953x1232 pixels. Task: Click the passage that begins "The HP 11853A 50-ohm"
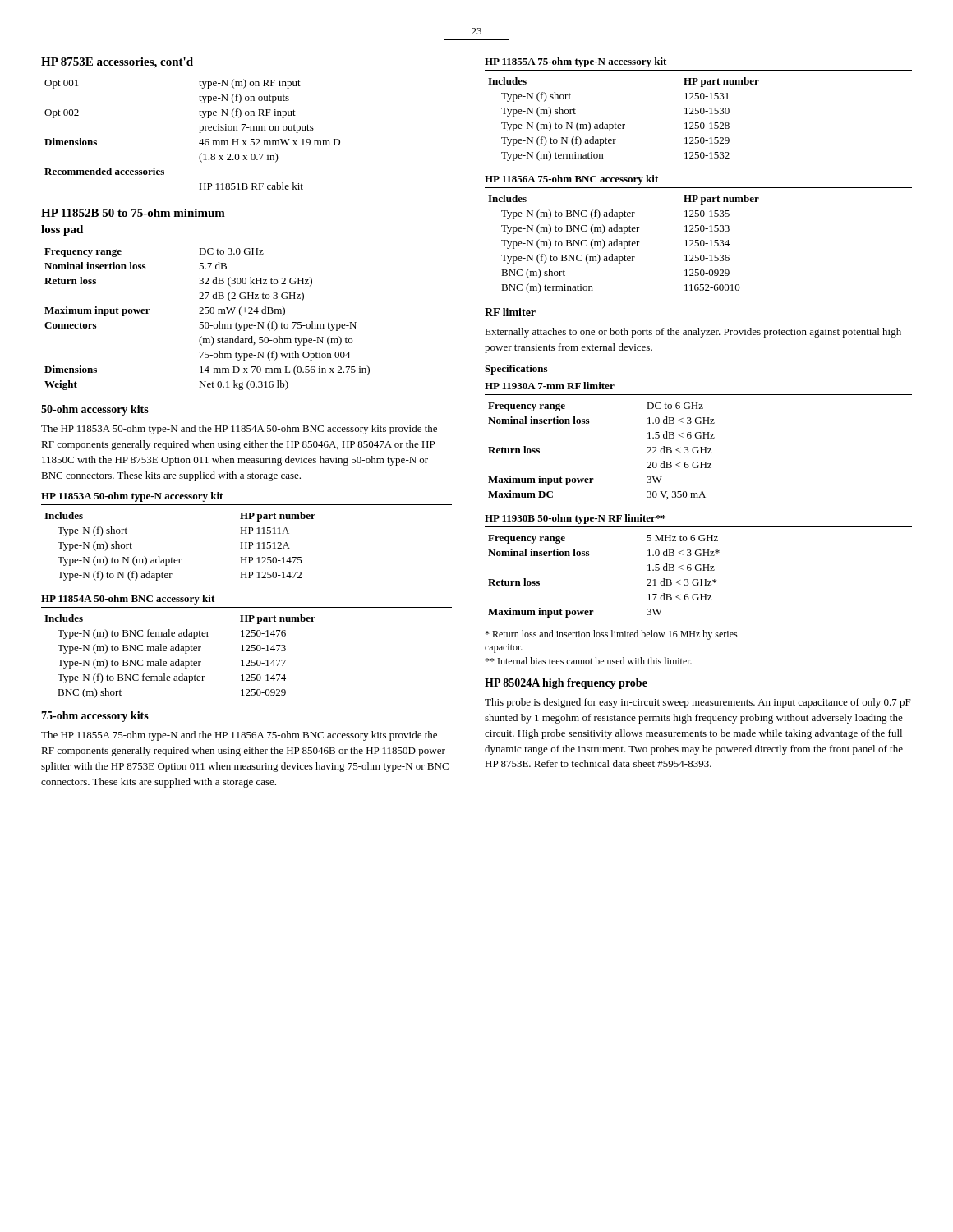click(239, 452)
